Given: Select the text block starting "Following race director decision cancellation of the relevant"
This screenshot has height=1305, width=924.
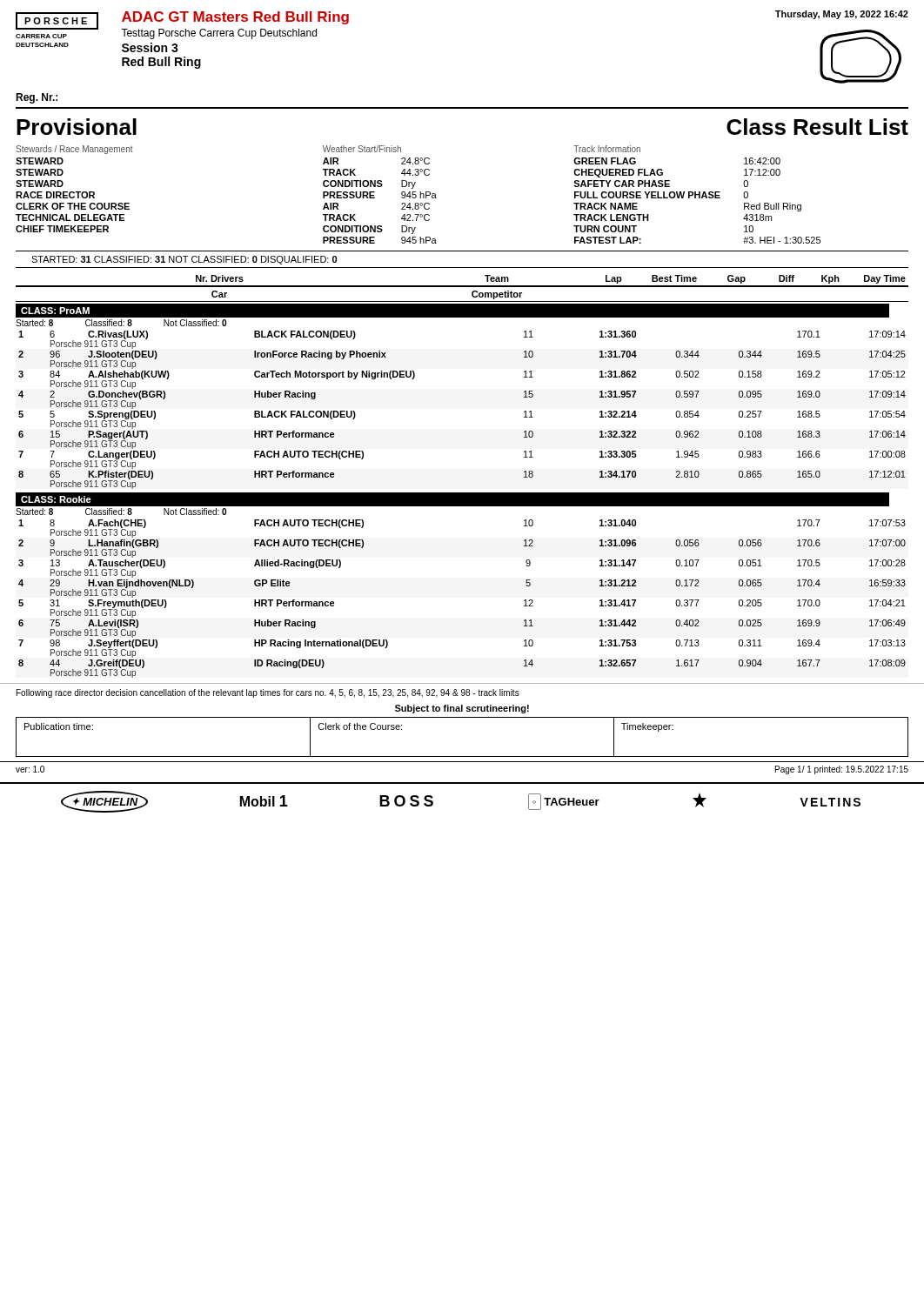Looking at the screenshot, I should click(267, 693).
